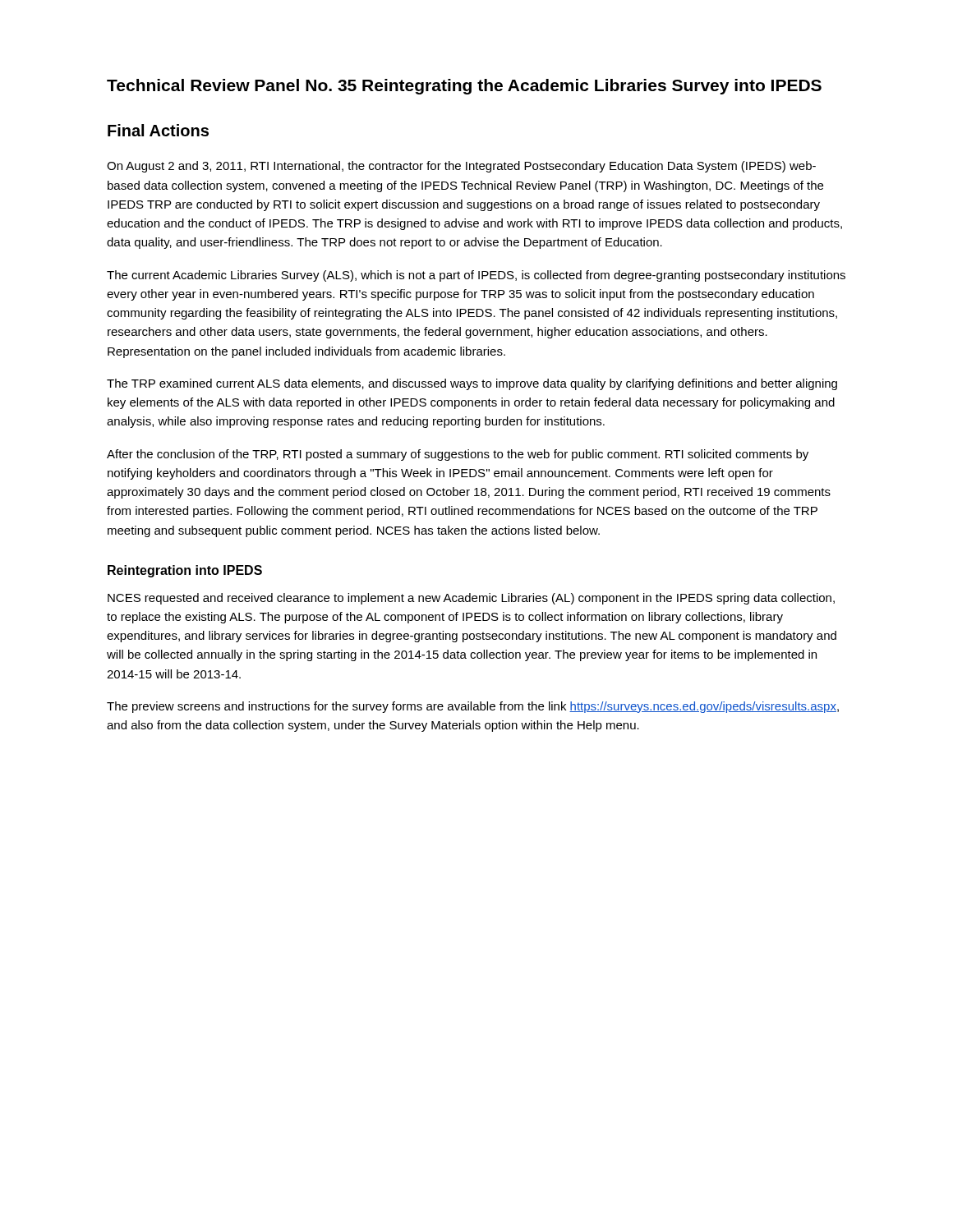Viewport: 953px width, 1232px height.
Task: Locate the text block that reads "After the conclusion of"
Action: (x=469, y=492)
